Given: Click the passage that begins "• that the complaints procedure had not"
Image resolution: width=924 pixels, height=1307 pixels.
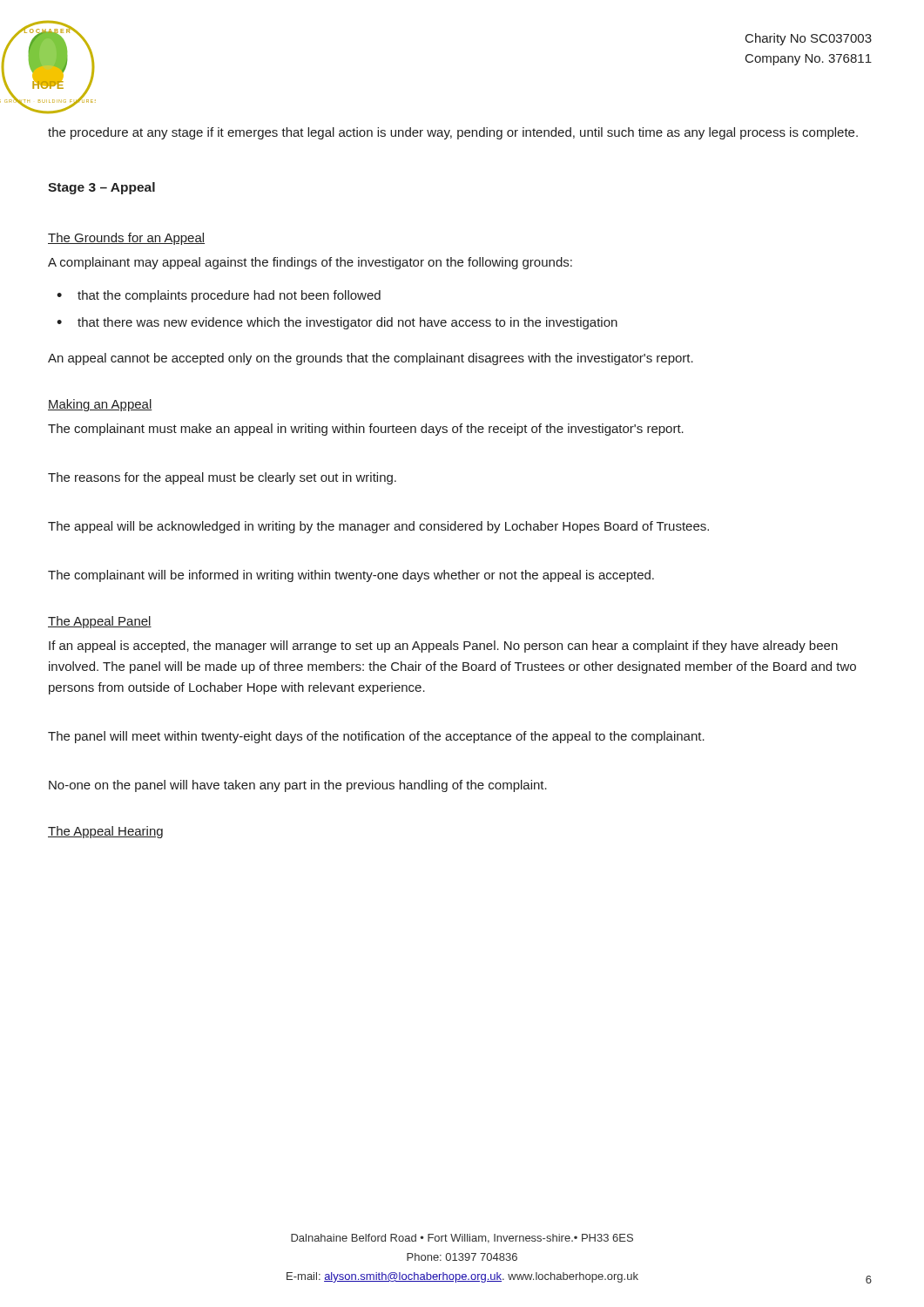Looking at the screenshot, I should tap(219, 296).
